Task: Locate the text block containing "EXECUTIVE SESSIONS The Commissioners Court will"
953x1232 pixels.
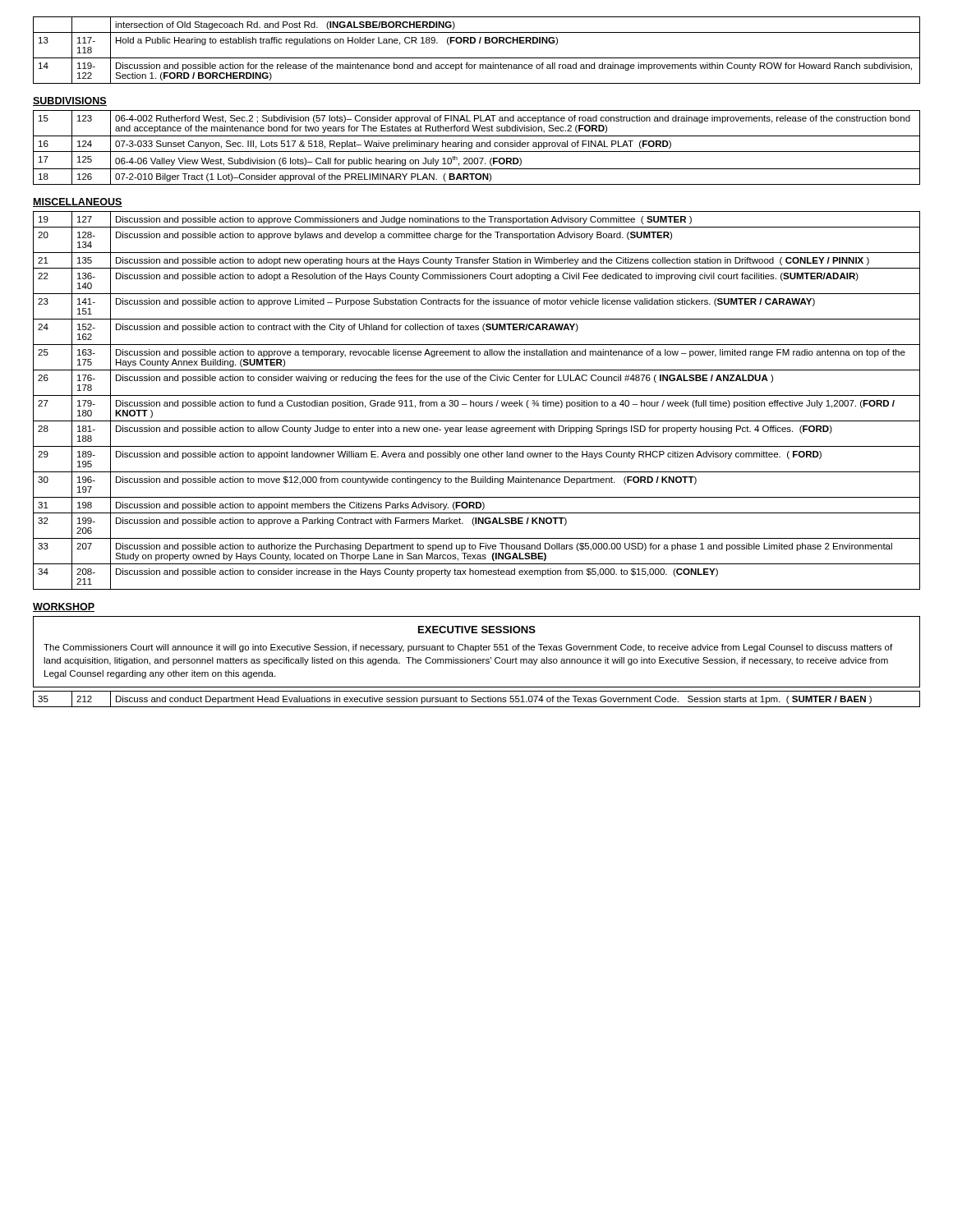Action: click(476, 652)
